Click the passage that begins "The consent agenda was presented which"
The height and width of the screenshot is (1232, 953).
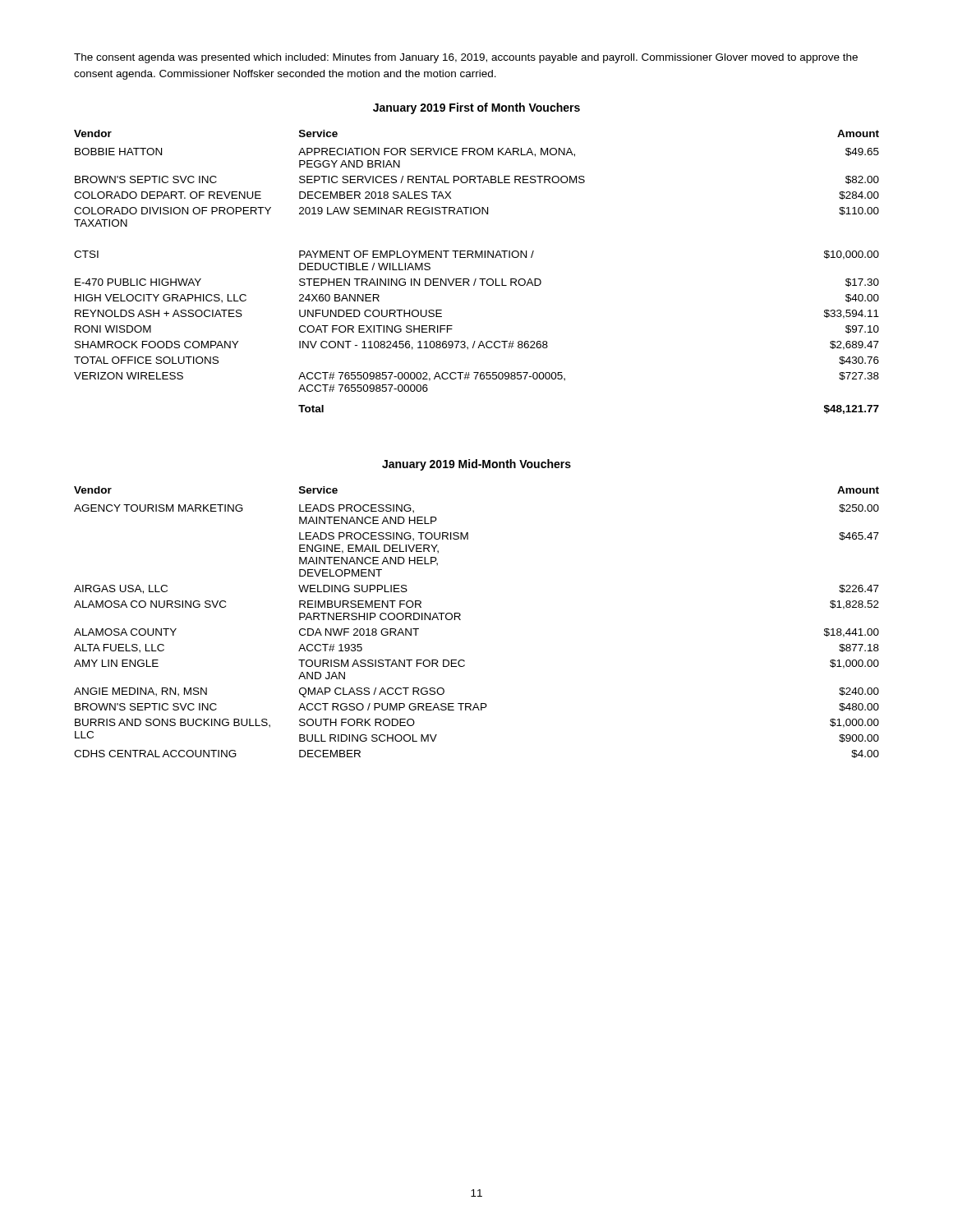tap(466, 65)
